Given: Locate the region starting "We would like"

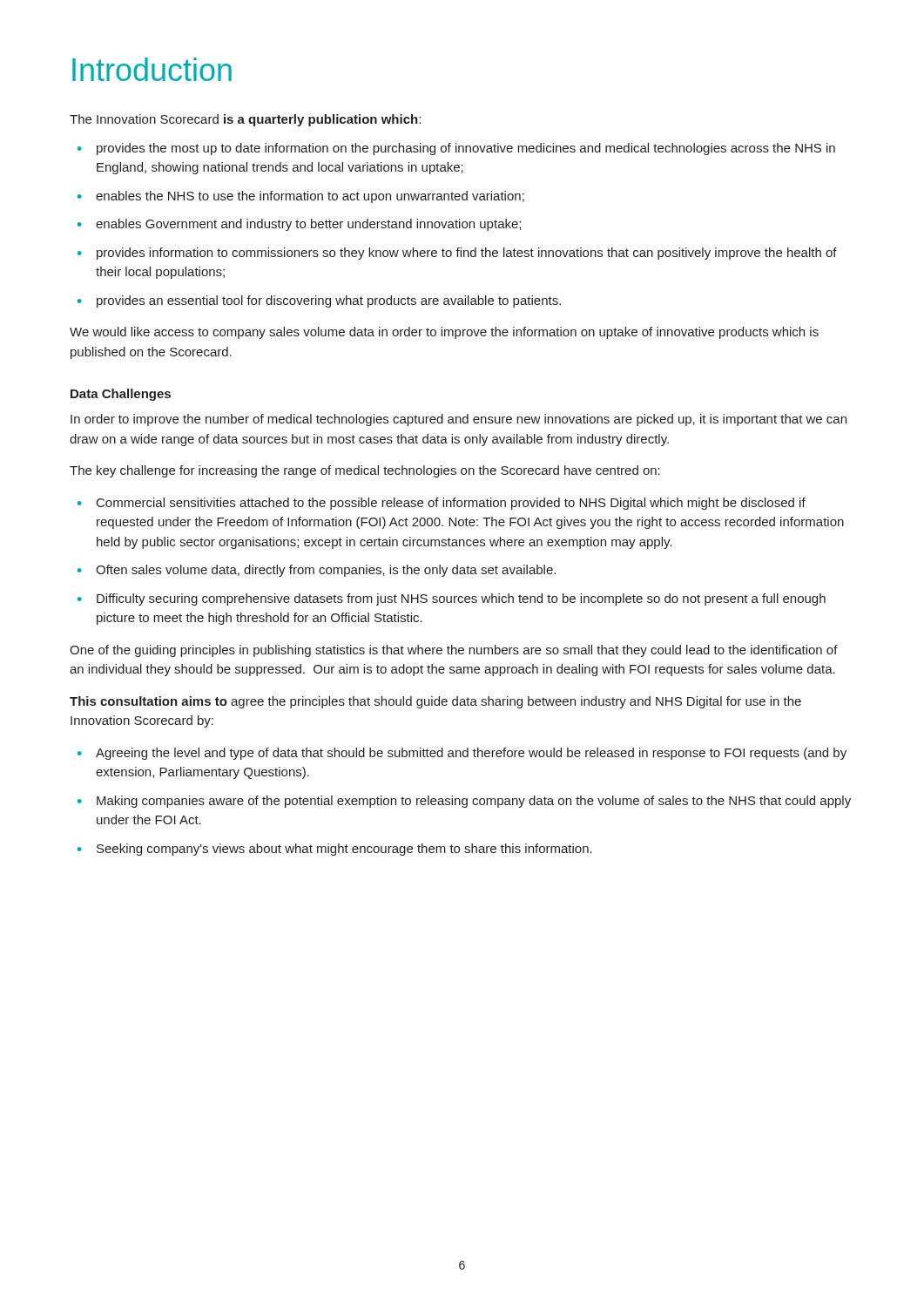Looking at the screenshot, I should click(462, 342).
